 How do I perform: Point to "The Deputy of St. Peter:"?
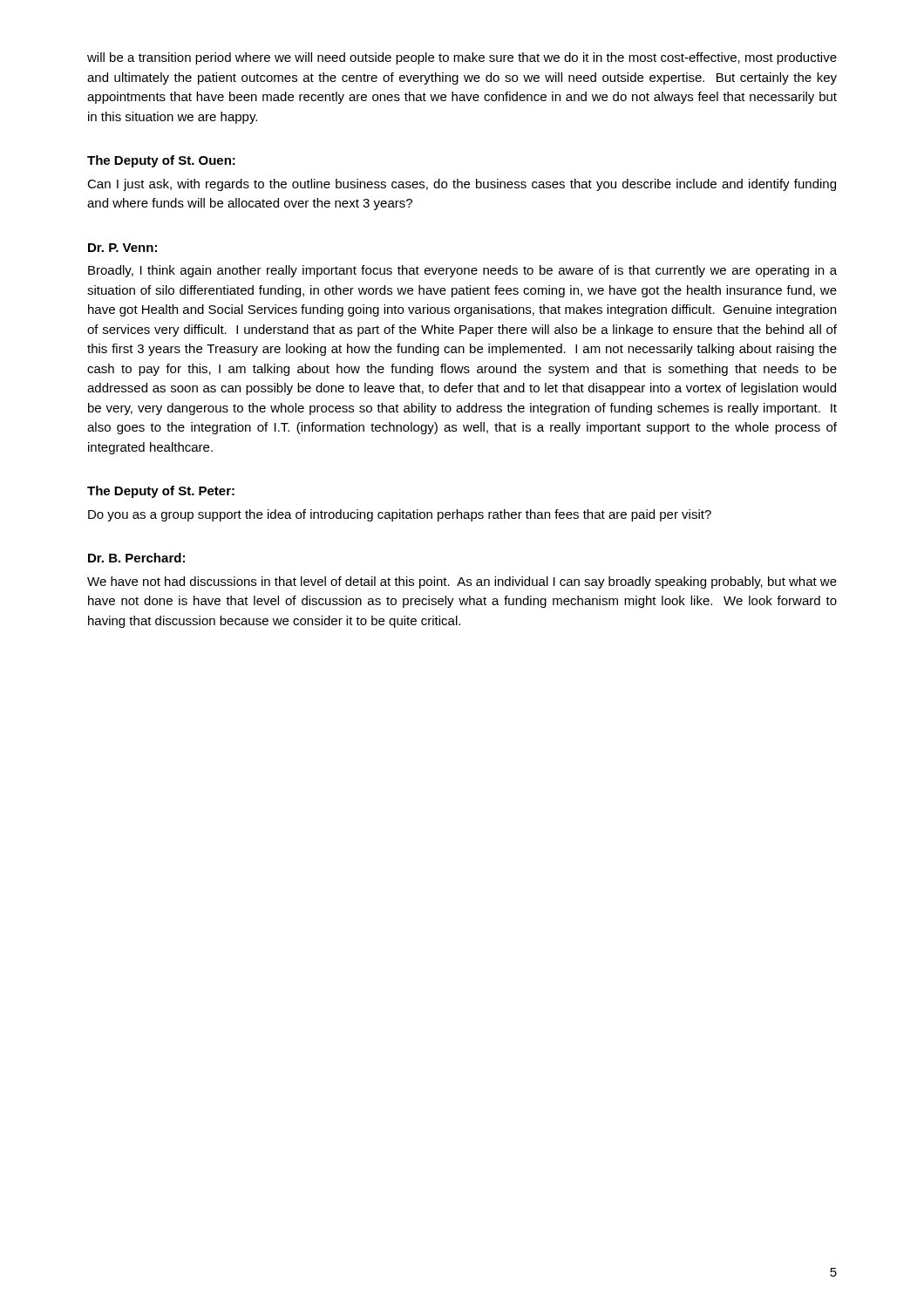pyautogui.click(x=161, y=490)
